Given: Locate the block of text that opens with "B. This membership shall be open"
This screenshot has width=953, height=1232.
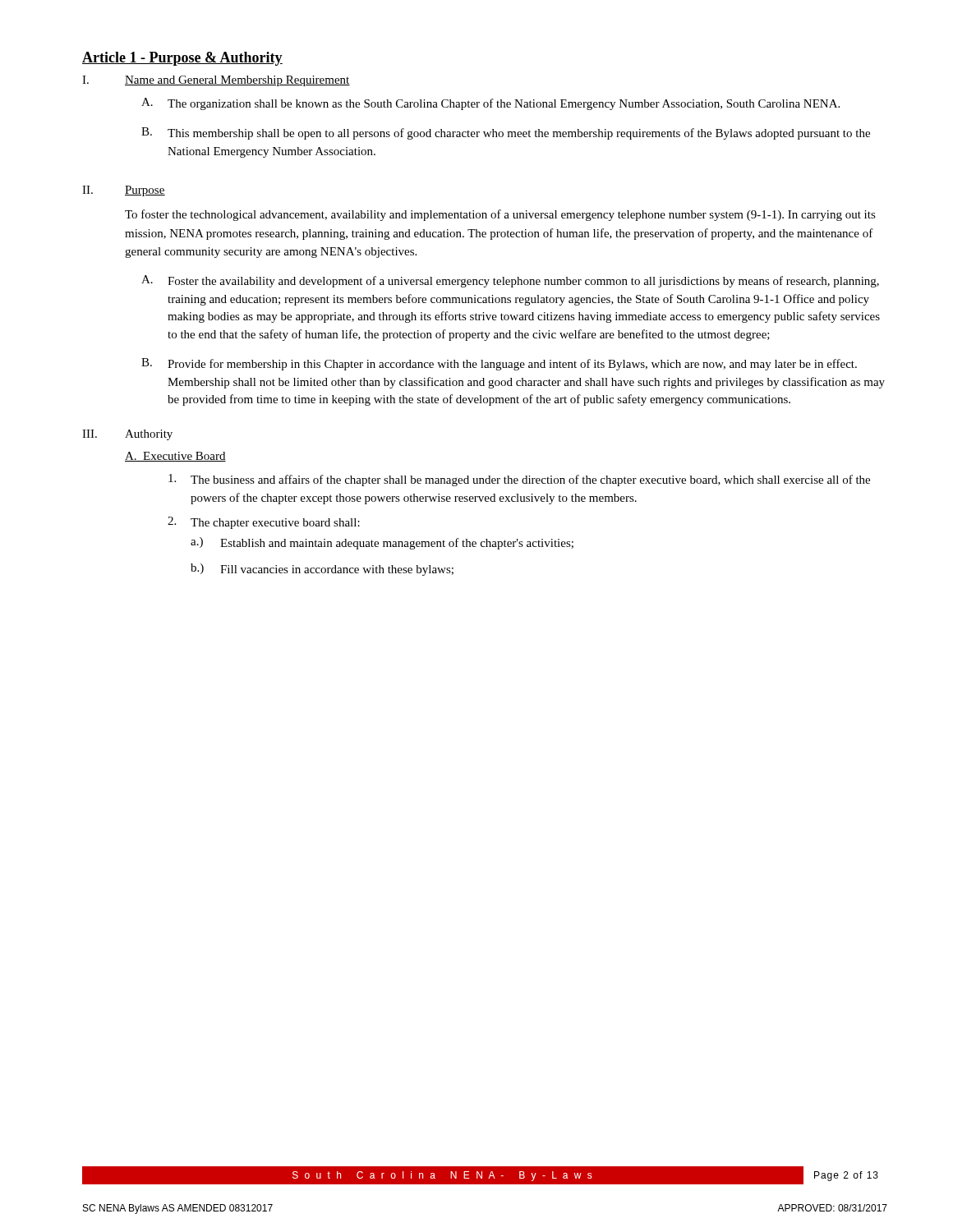Looking at the screenshot, I should tap(514, 143).
